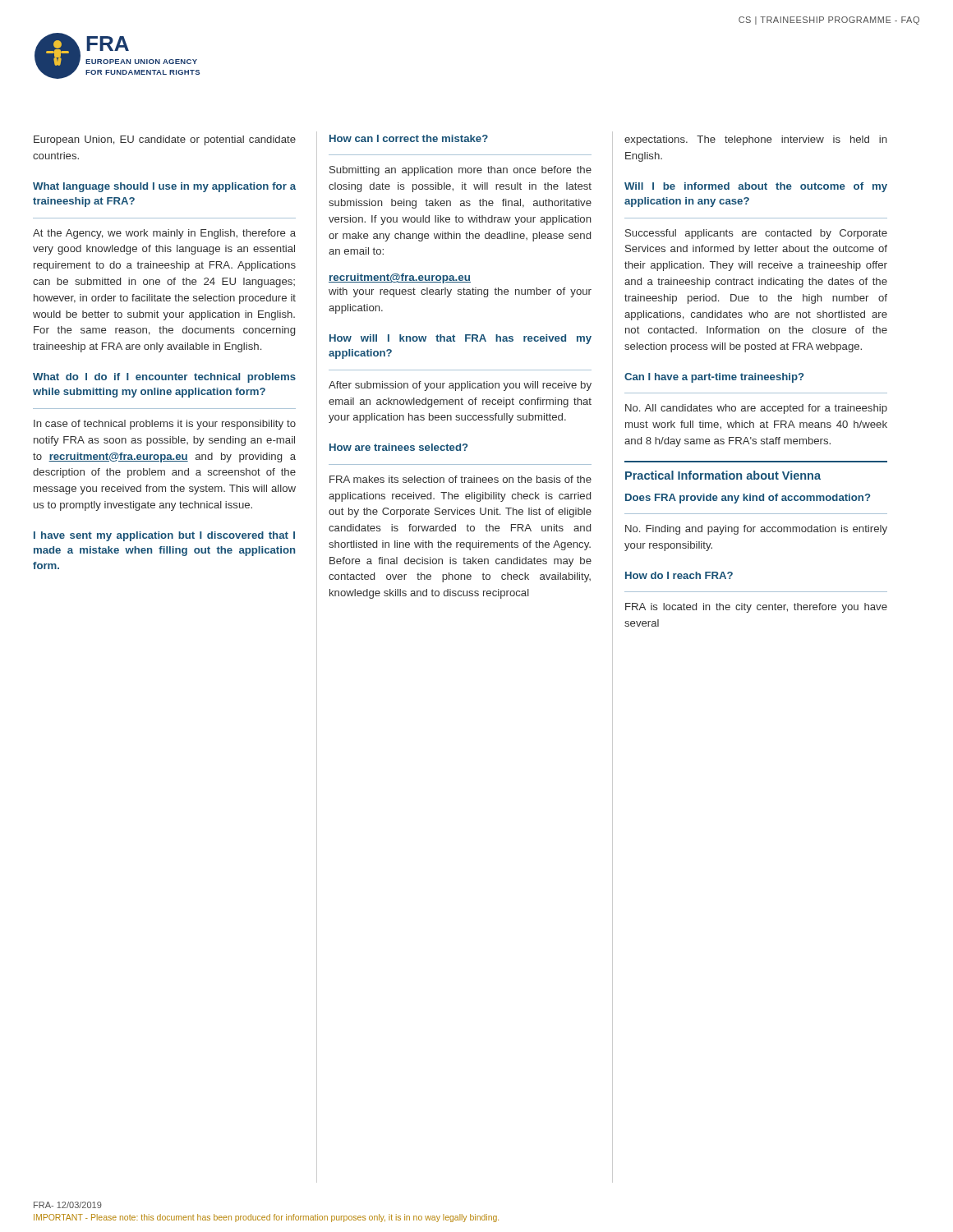Viewport: 953px width, 1232px height.
Task: Locate the block of text that opens with "At the Agency,"
Action: click(x=164, y=289)
